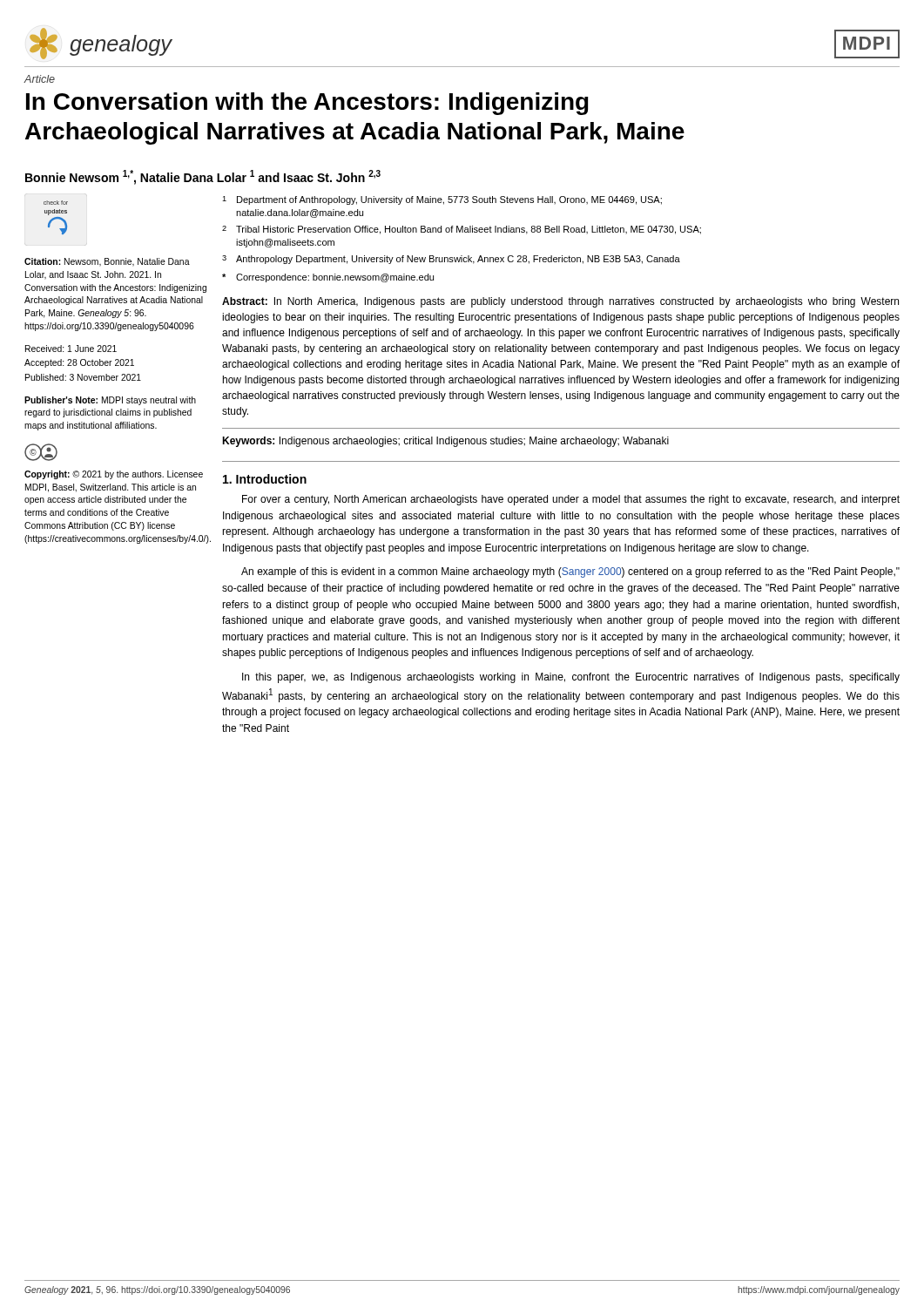
Task: Click on the element starting "1 Department of"
Action: pos(442,207)
